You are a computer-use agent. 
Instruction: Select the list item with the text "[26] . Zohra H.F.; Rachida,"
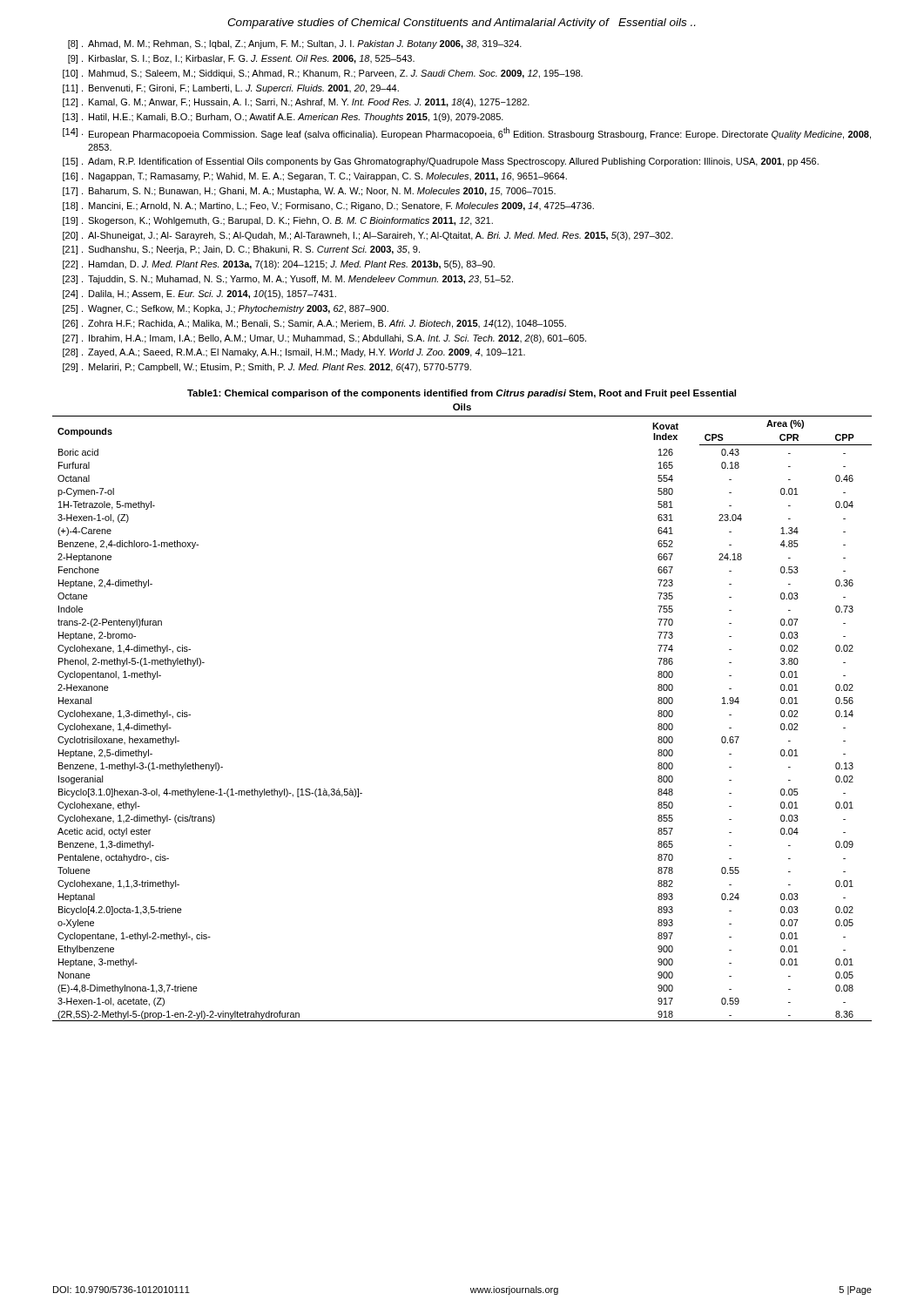click(x=462, y=323)
